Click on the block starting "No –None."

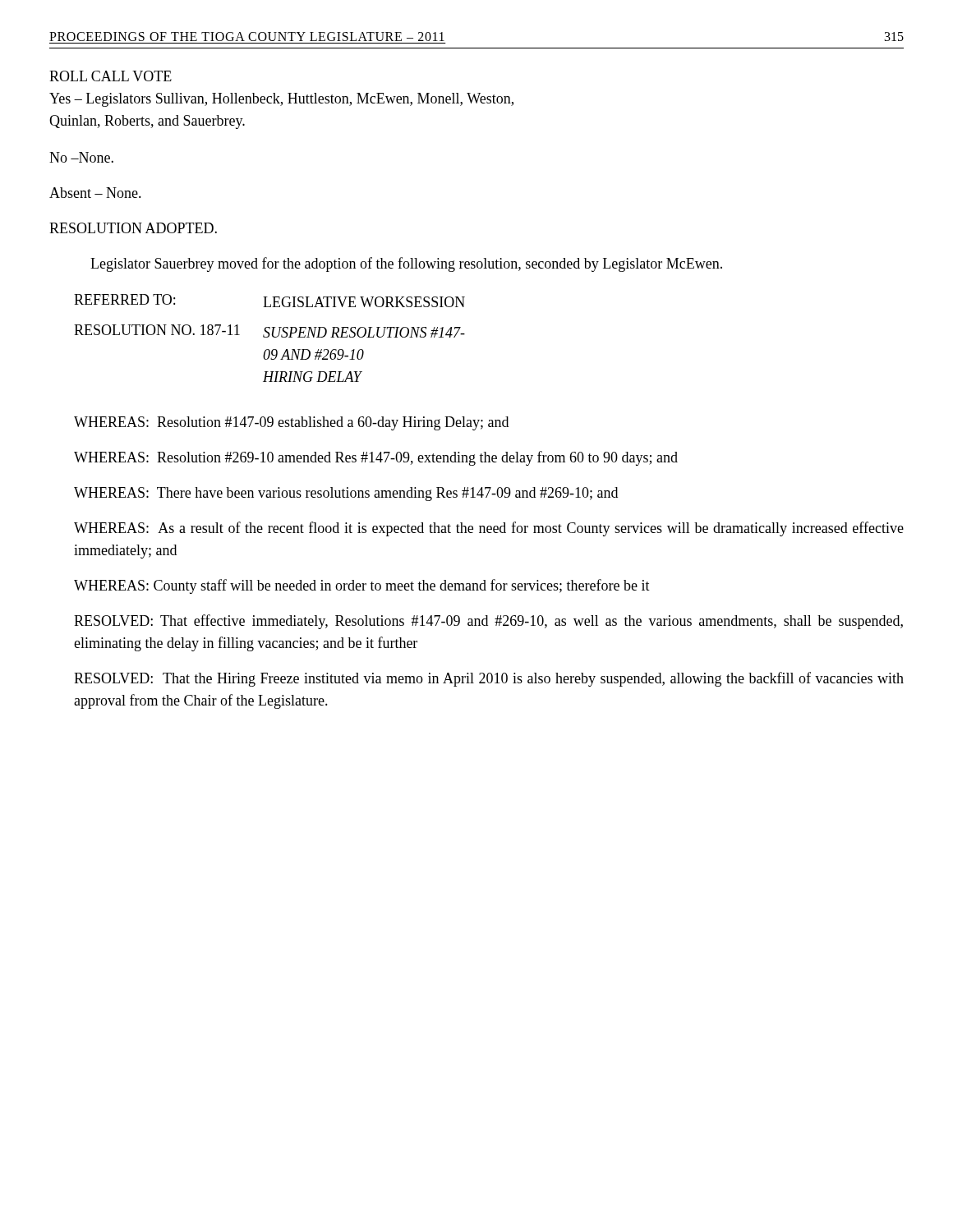coord(82,158)
